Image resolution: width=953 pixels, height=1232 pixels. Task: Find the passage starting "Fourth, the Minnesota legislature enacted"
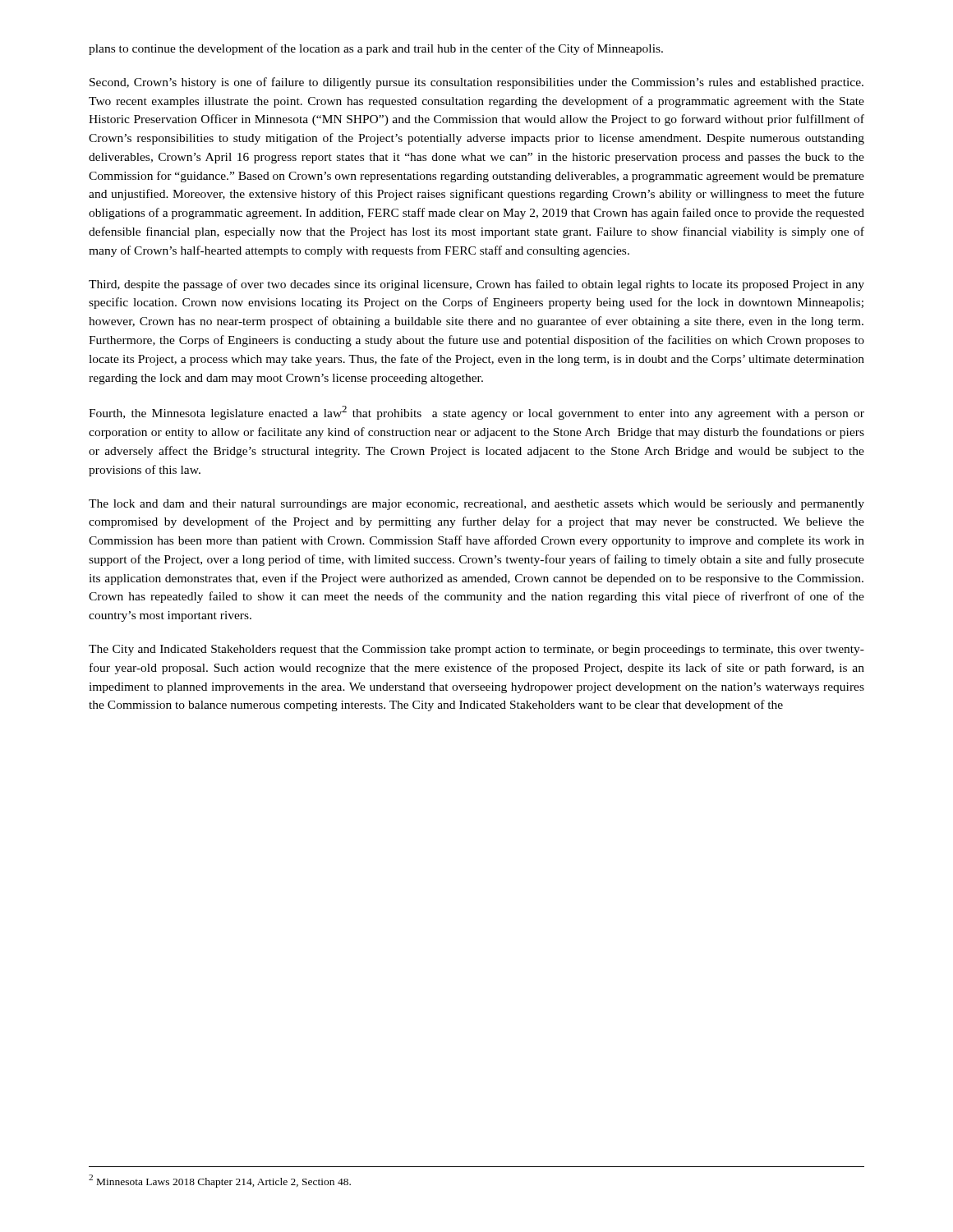[476, 439]
